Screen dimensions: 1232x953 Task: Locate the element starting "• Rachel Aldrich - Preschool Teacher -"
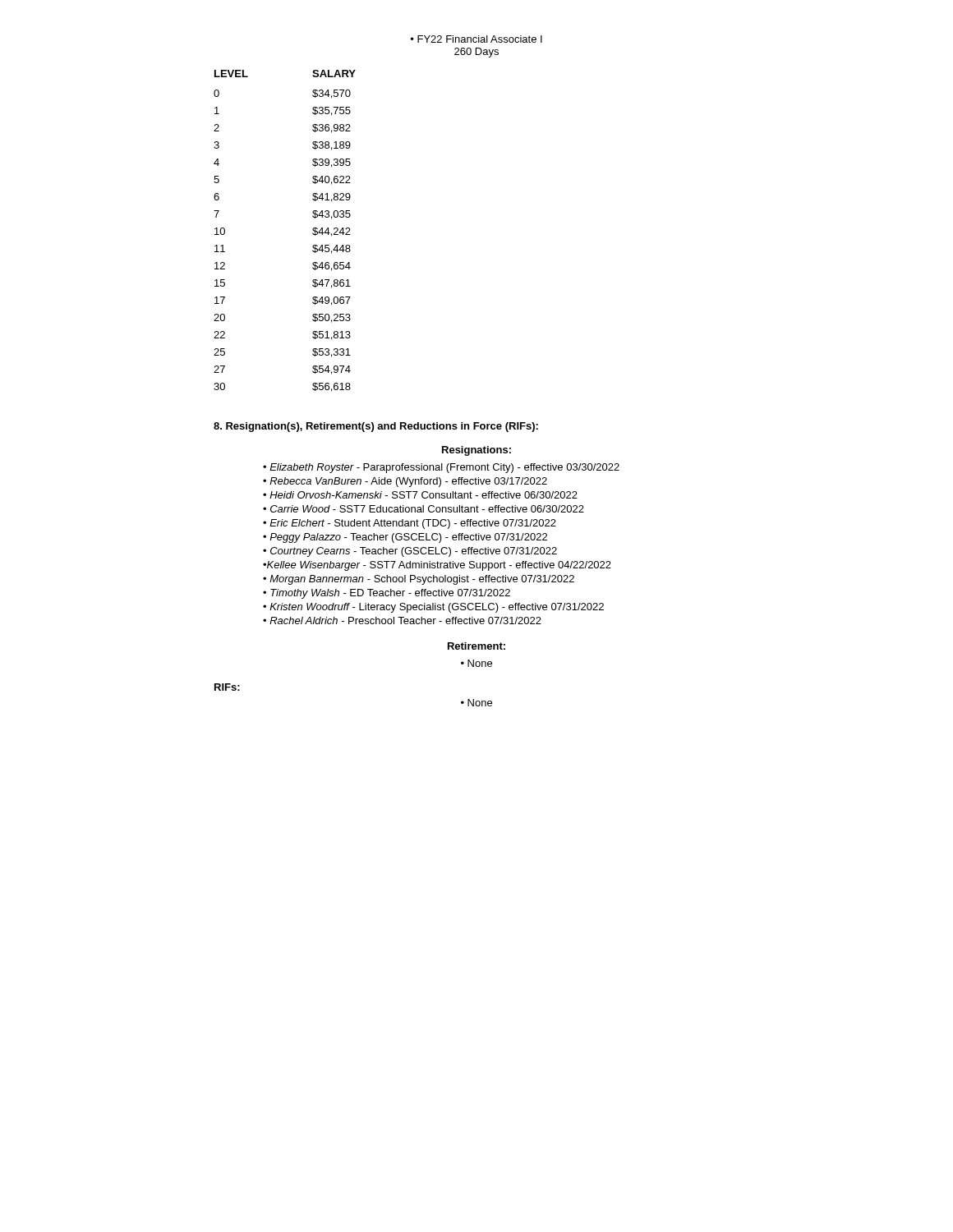[x=402, y=621]
